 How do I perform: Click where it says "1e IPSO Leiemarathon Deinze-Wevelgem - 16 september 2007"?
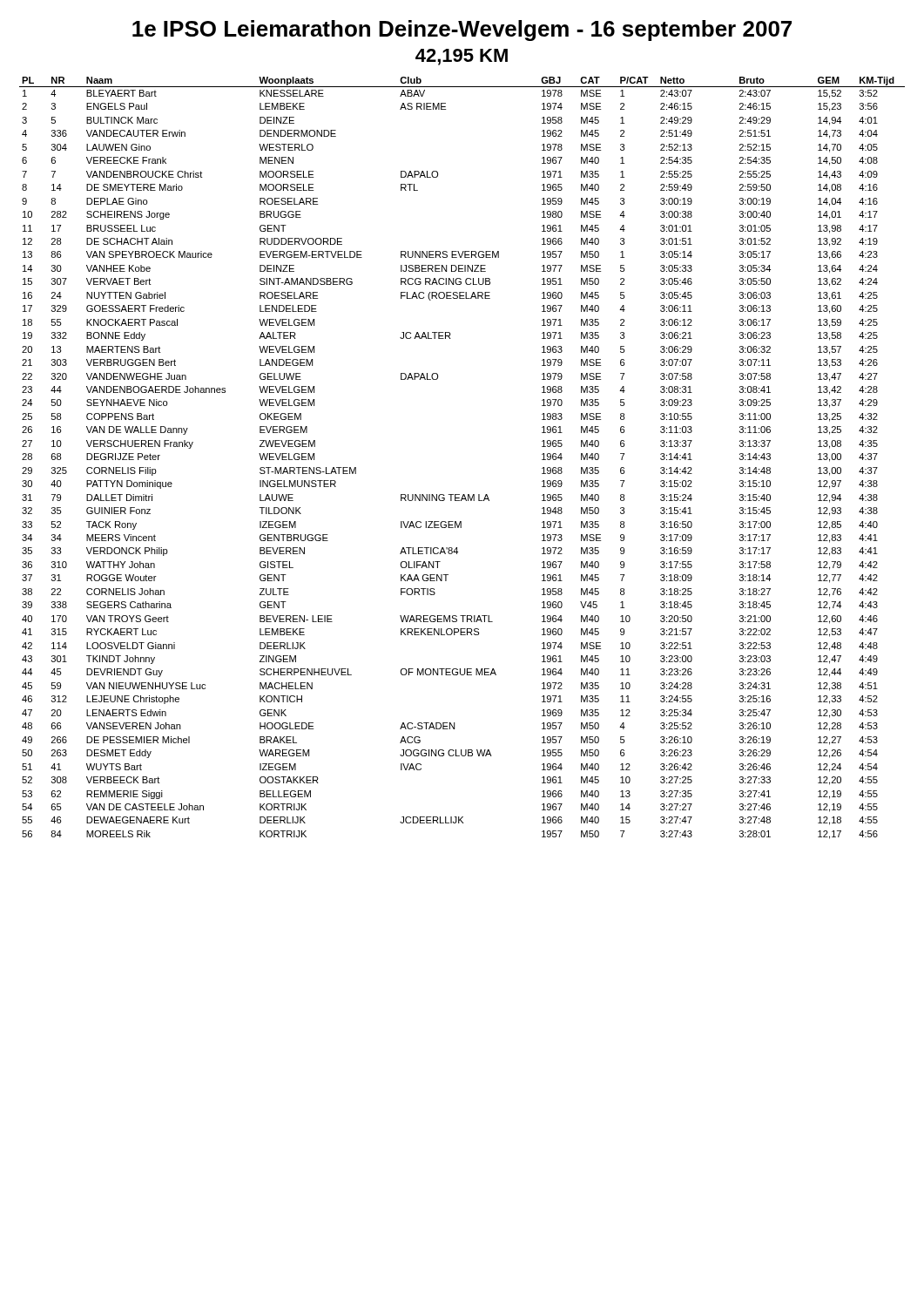(462, 29)
